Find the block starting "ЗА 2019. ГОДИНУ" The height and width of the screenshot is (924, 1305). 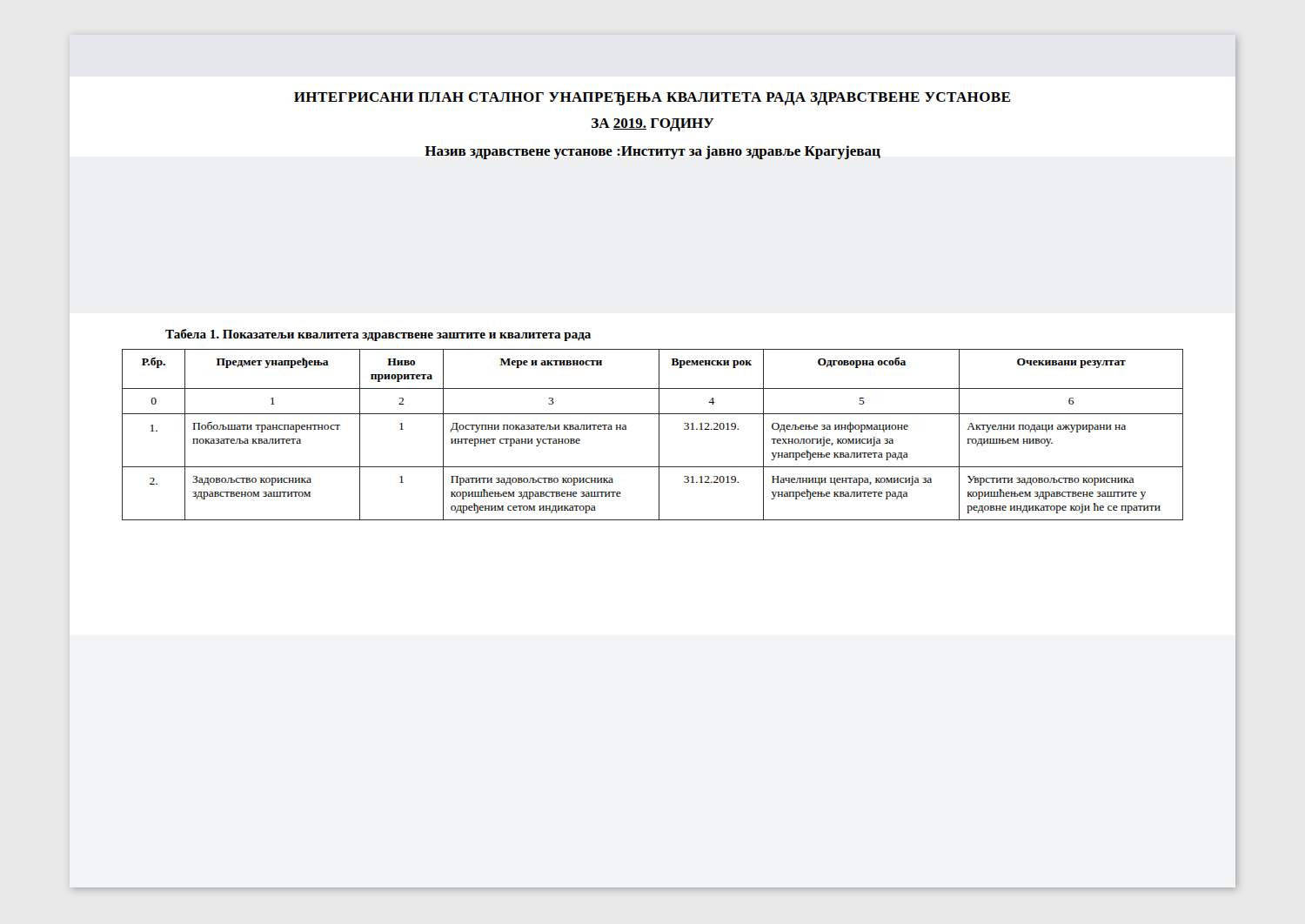(x=652, y=123)
